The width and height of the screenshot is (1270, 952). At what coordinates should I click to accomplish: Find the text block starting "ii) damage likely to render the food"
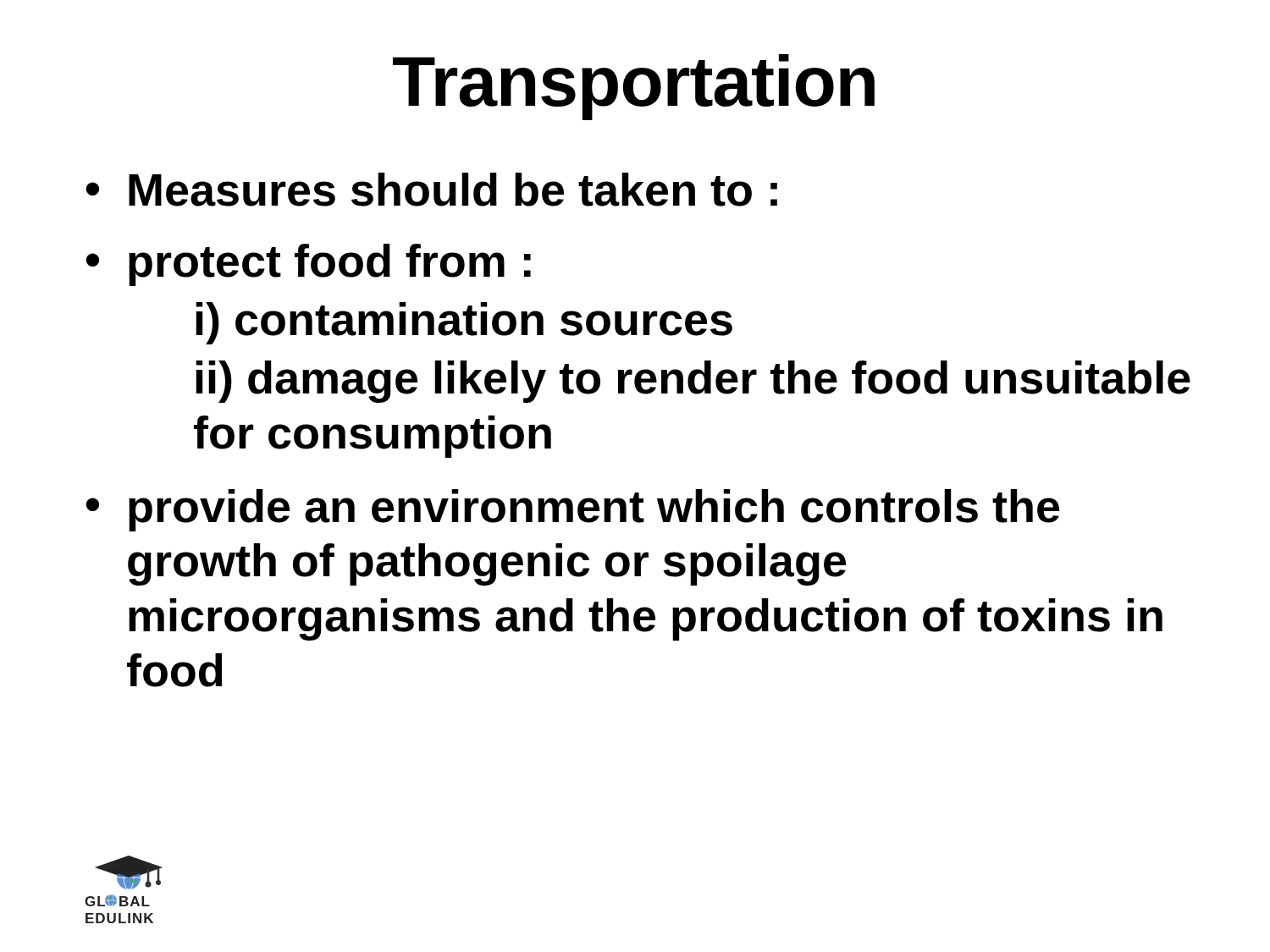[x=692, y=405]
